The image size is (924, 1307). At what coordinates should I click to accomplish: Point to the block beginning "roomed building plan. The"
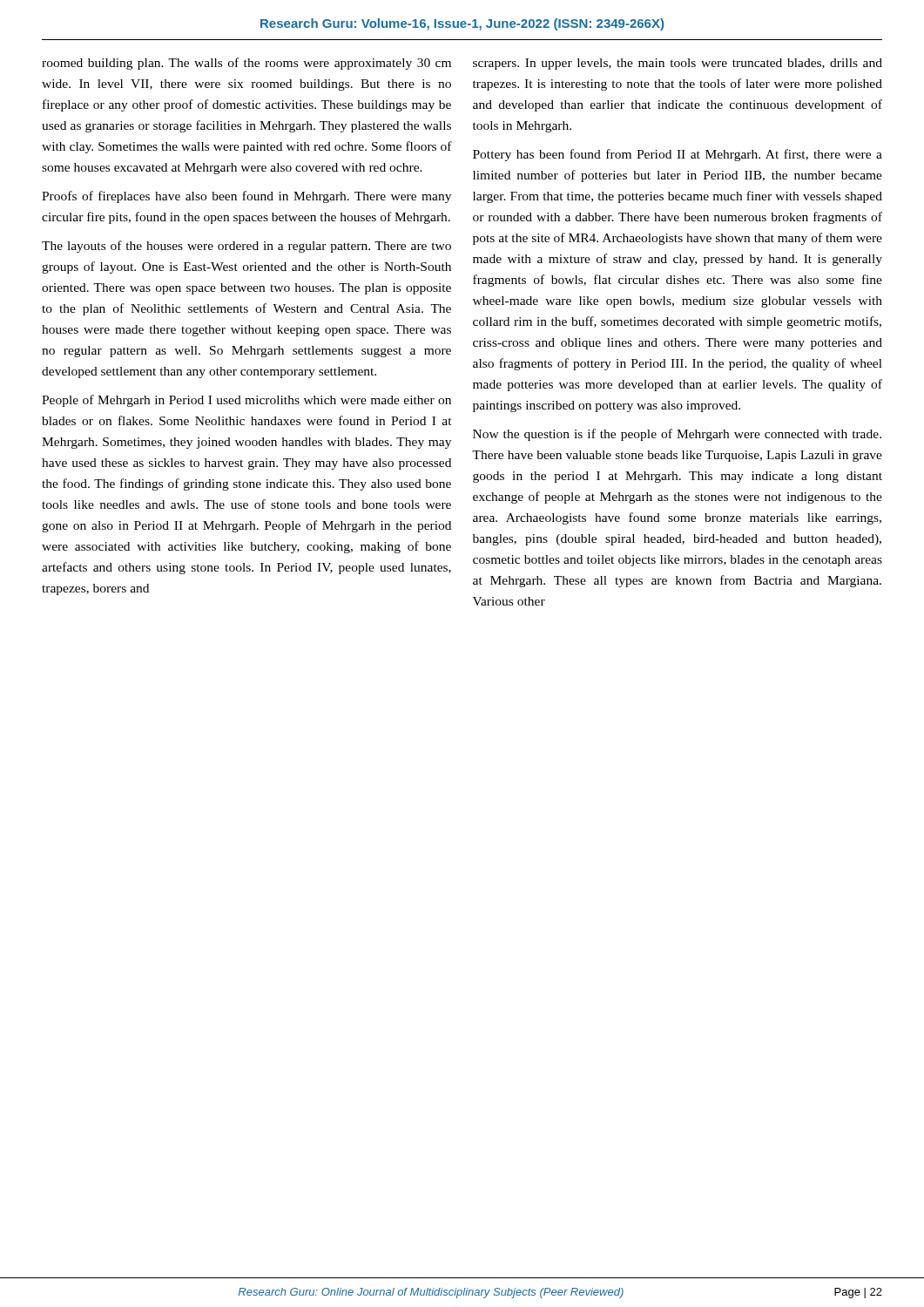pyautogui.click(x=247, y=115)
